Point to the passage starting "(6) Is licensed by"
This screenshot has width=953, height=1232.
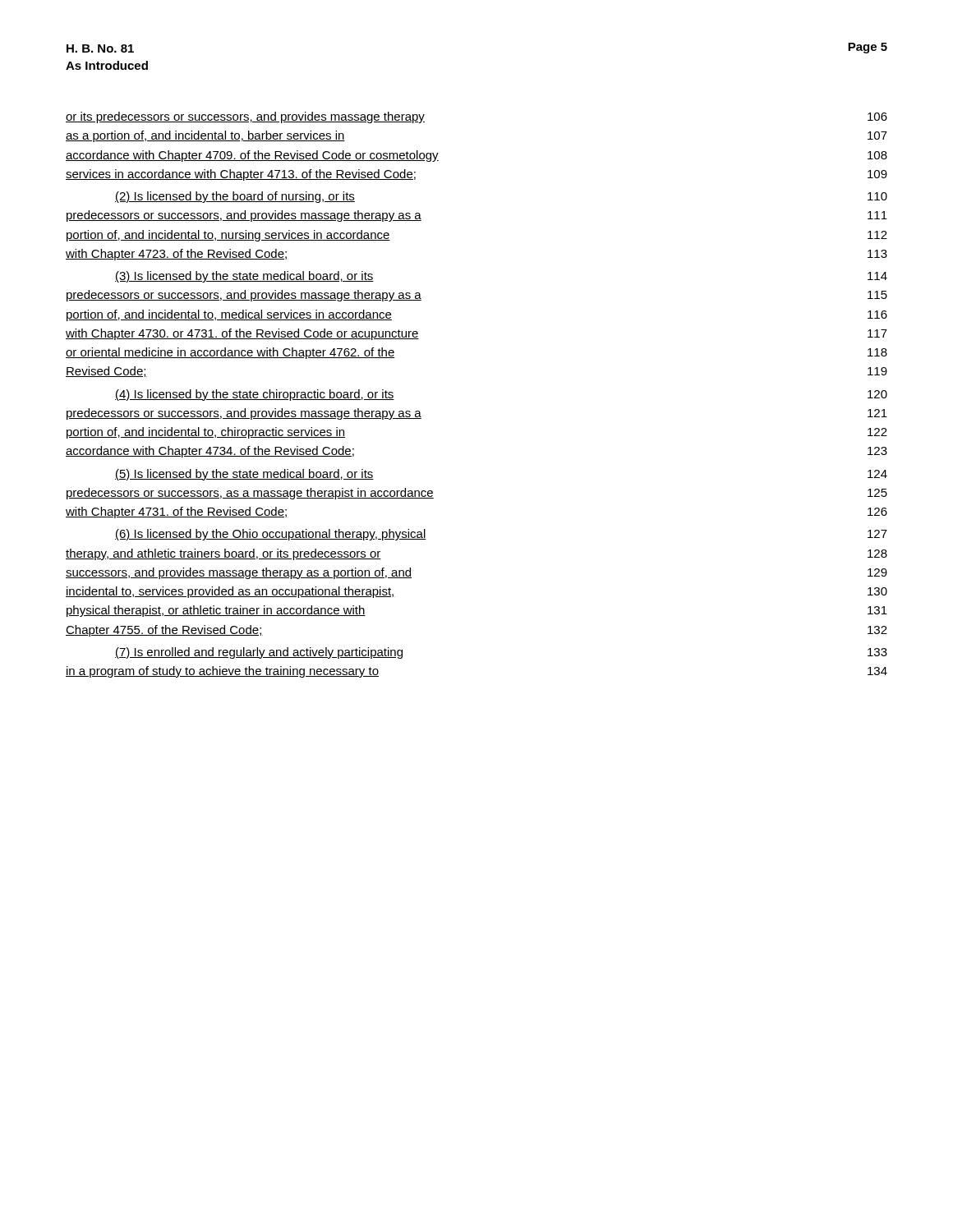click(244, 534)
